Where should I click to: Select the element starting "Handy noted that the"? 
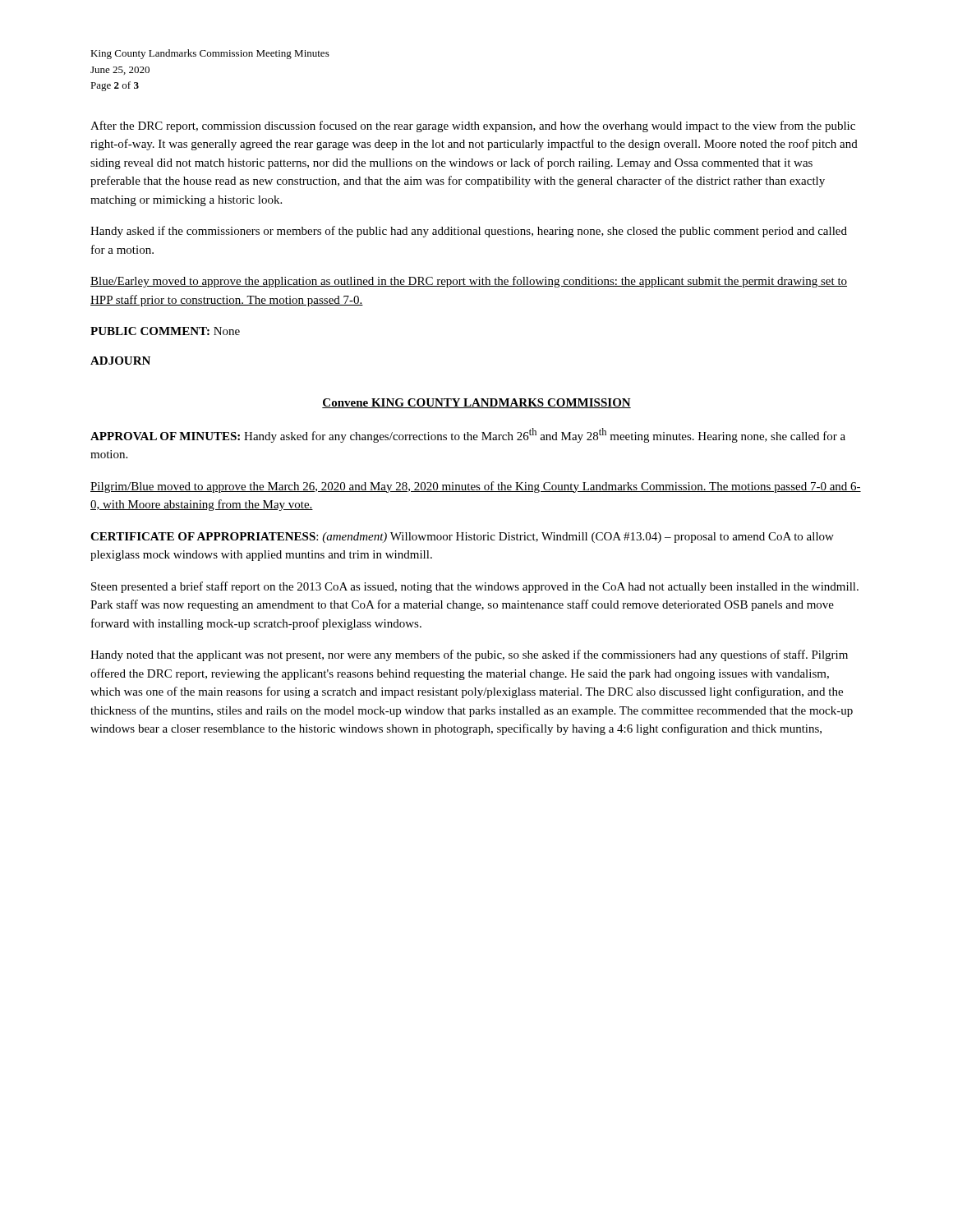[x=476, y=692]
